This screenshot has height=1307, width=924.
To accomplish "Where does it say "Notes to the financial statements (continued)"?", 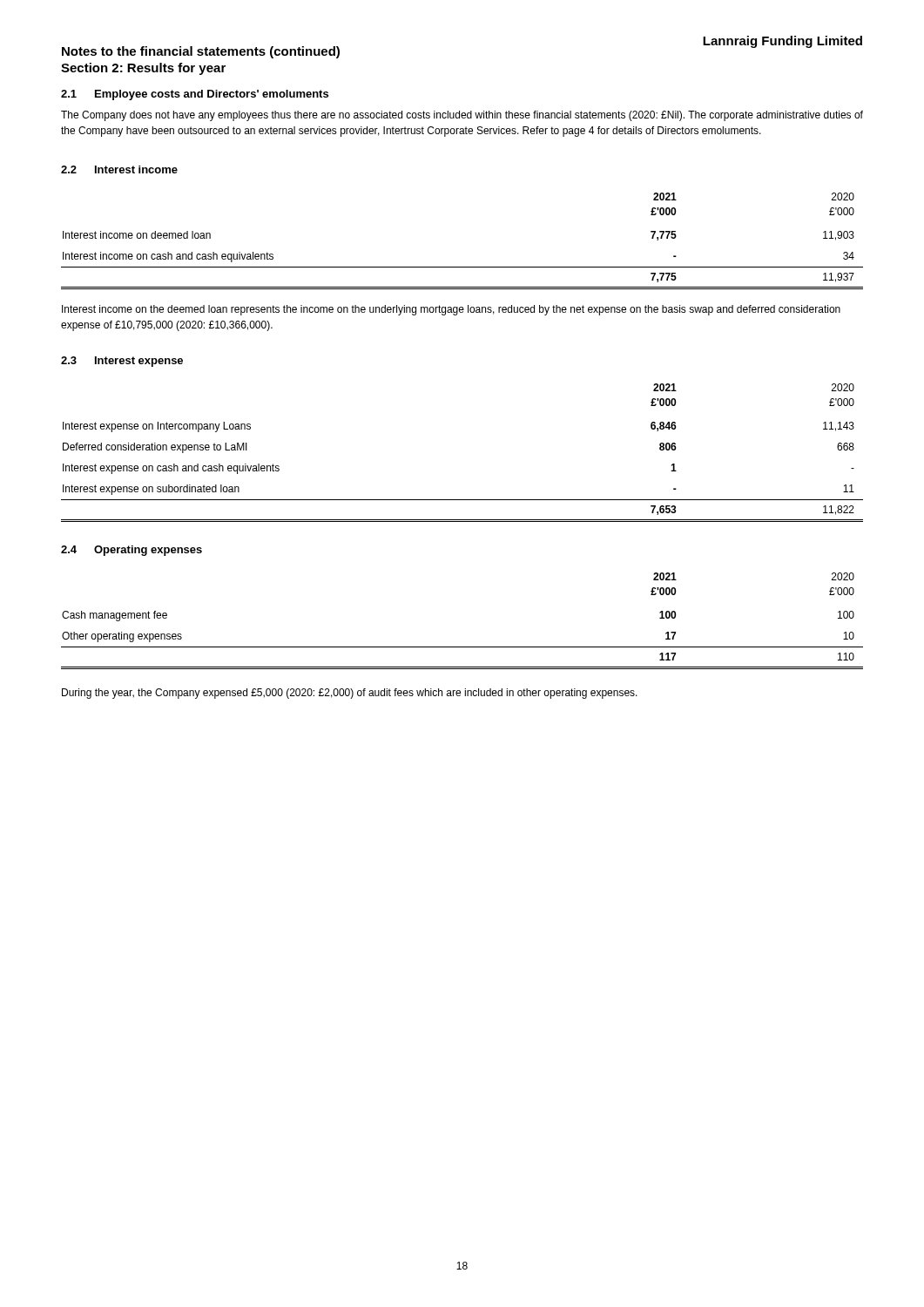I will (x=201, y=51).
